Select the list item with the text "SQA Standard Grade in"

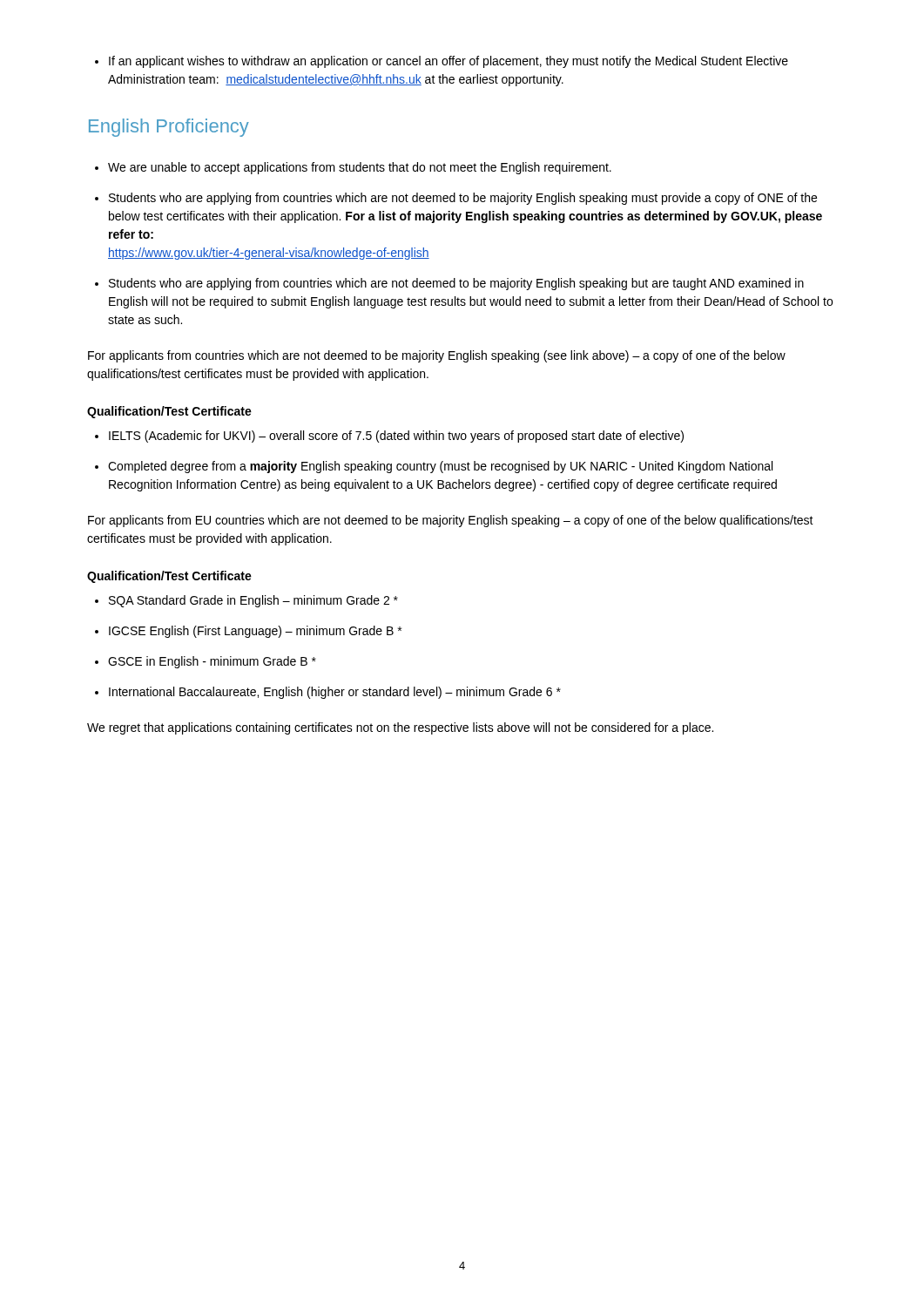246,601
